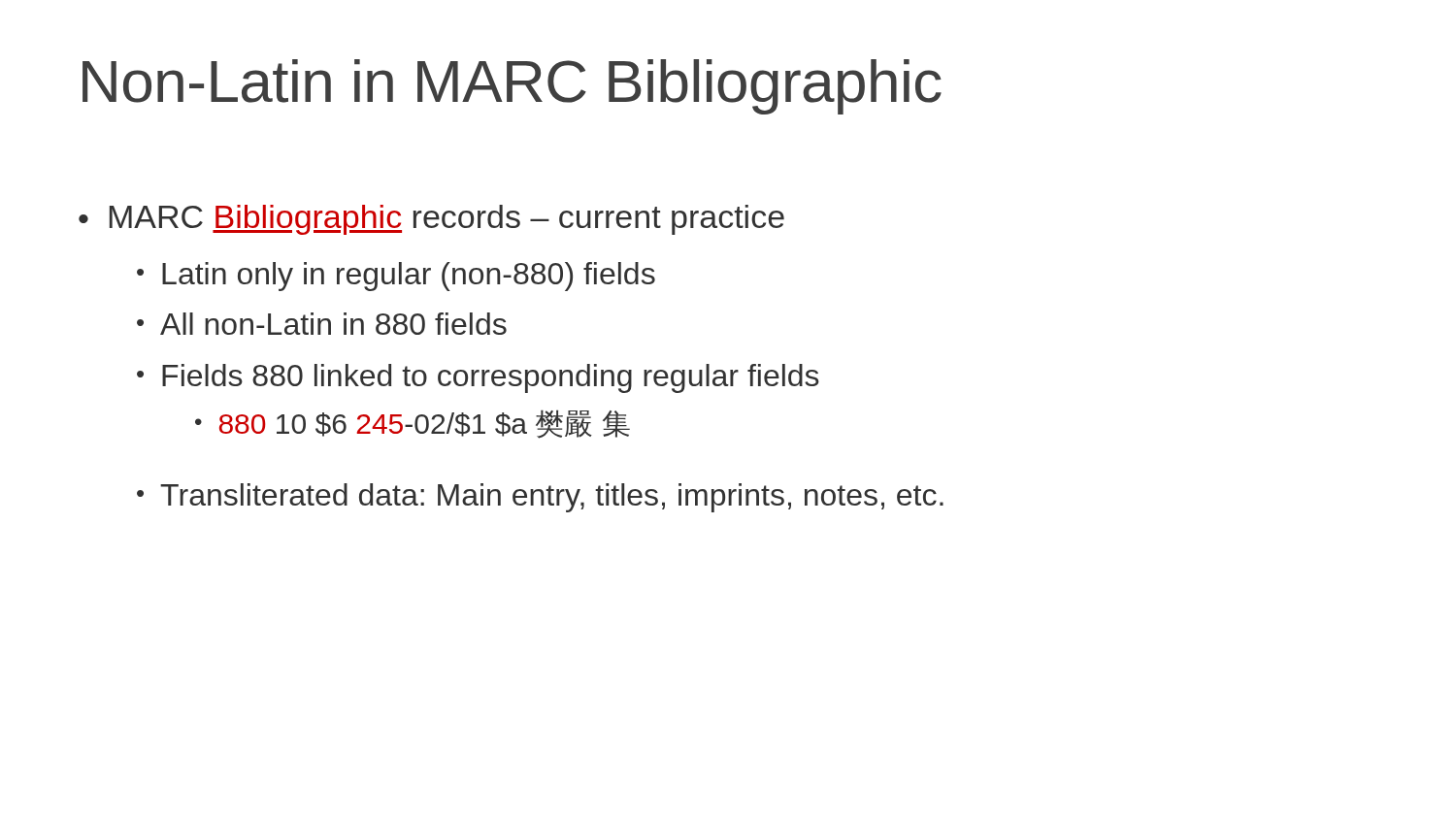
Task: Find the list item that reads "• Latin only"
Action: coord(396,274)
